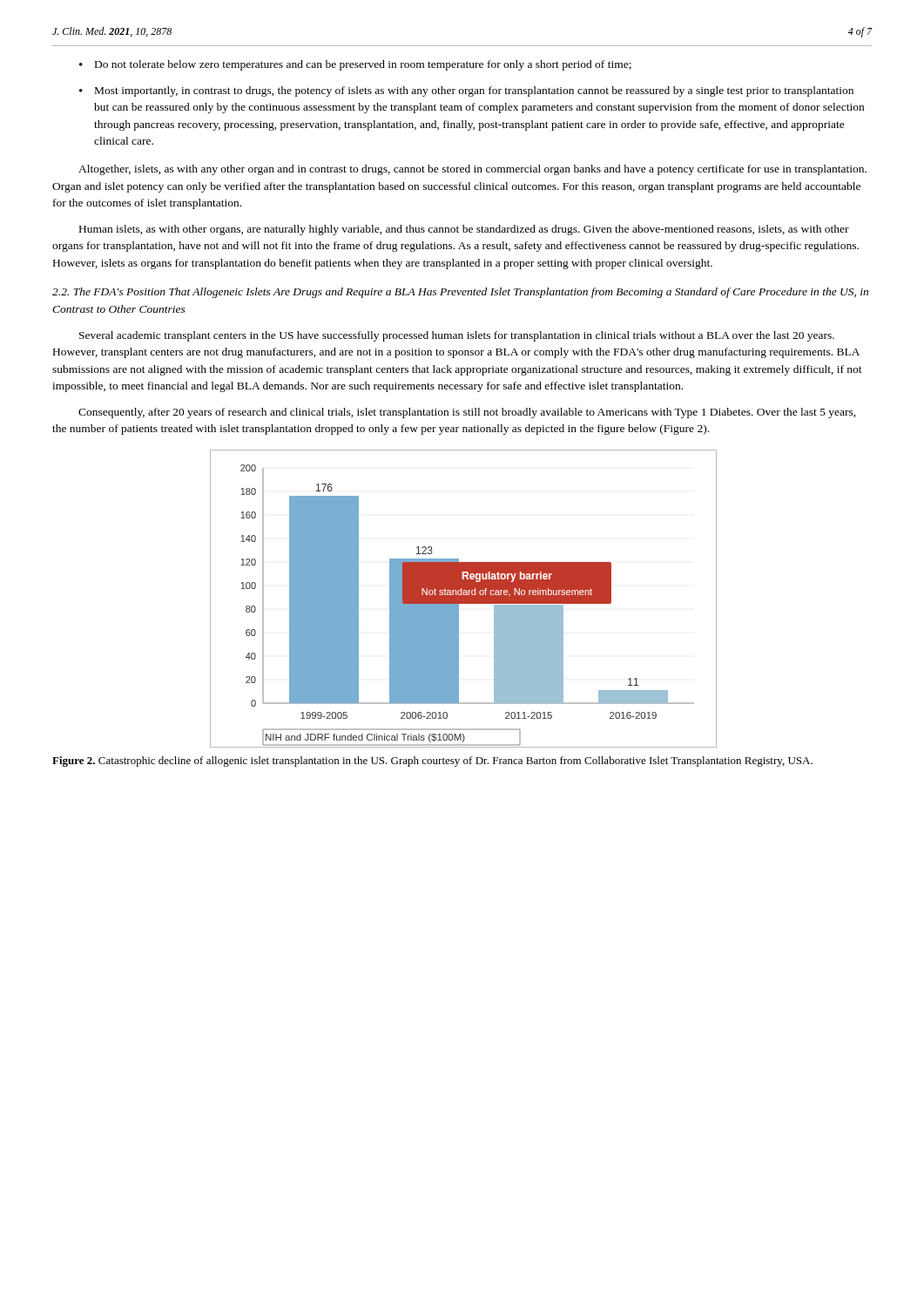Image resolution: width=924 pixels, height=1307 pixels.
Task: Click on the block starting "• Most importantly, in contrast to drugs, the"
Action: (x=475, y=116)
